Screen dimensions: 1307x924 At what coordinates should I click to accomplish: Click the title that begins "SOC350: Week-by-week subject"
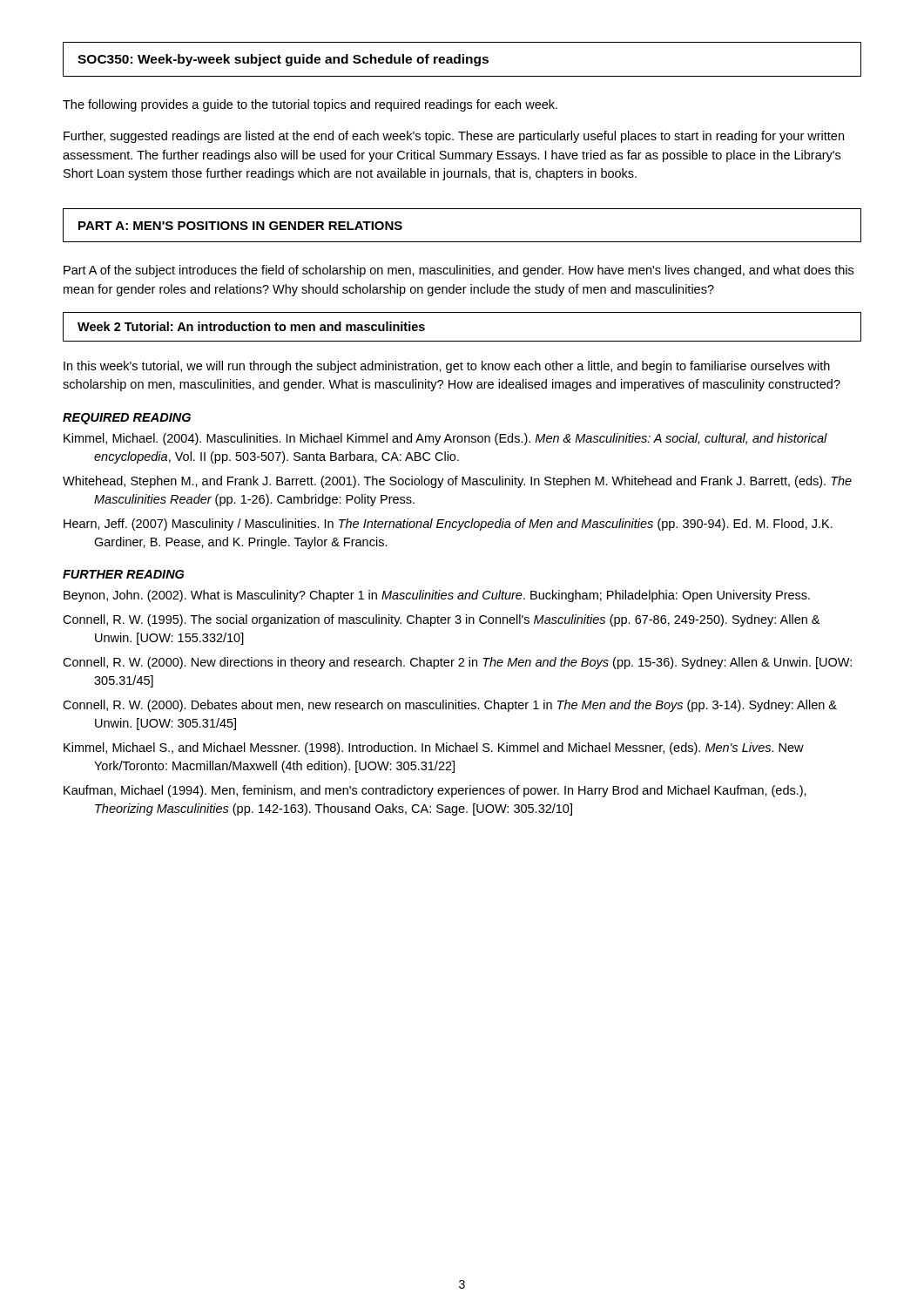(283, 59)
